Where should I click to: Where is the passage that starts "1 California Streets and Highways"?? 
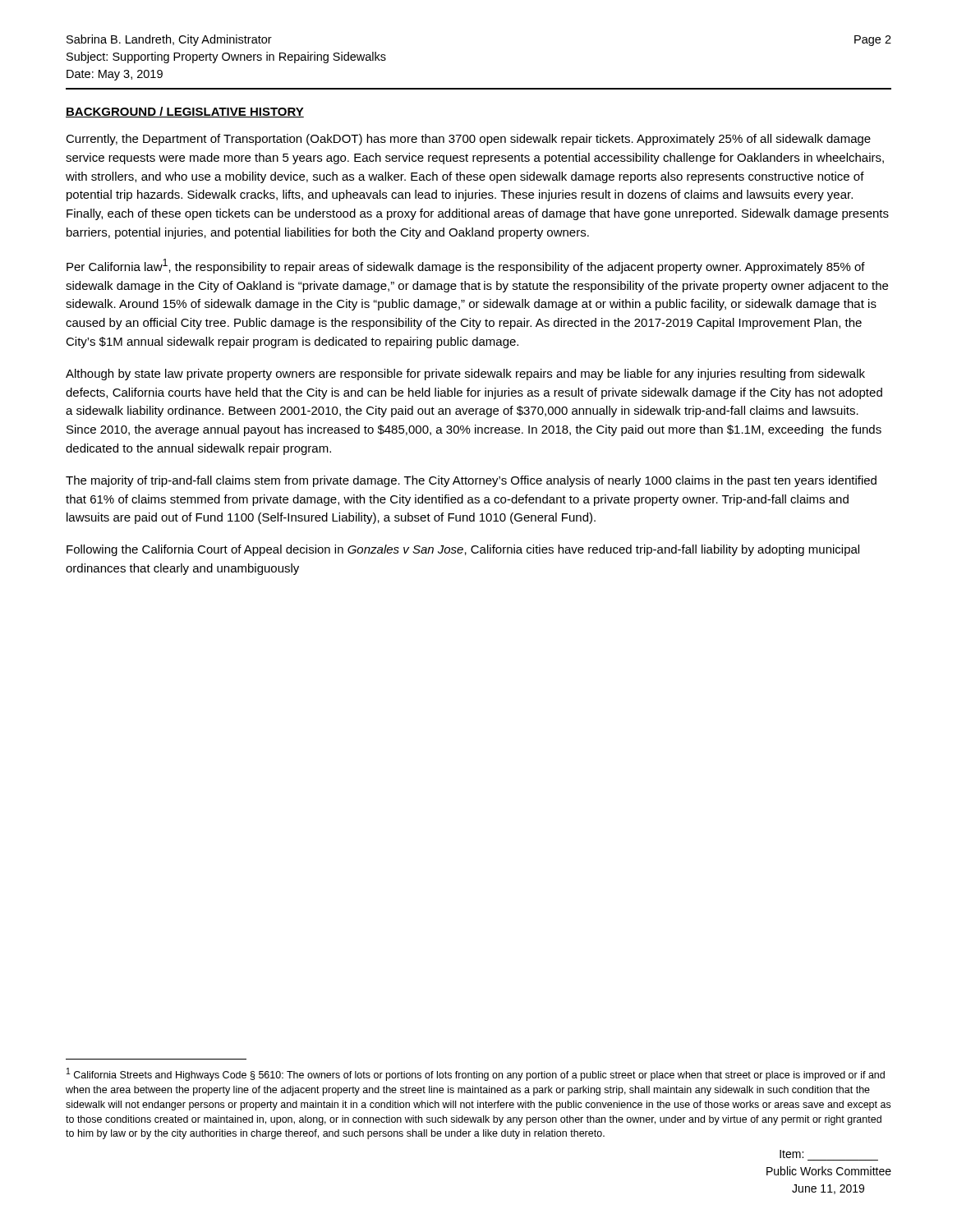tap(478, 1100)
